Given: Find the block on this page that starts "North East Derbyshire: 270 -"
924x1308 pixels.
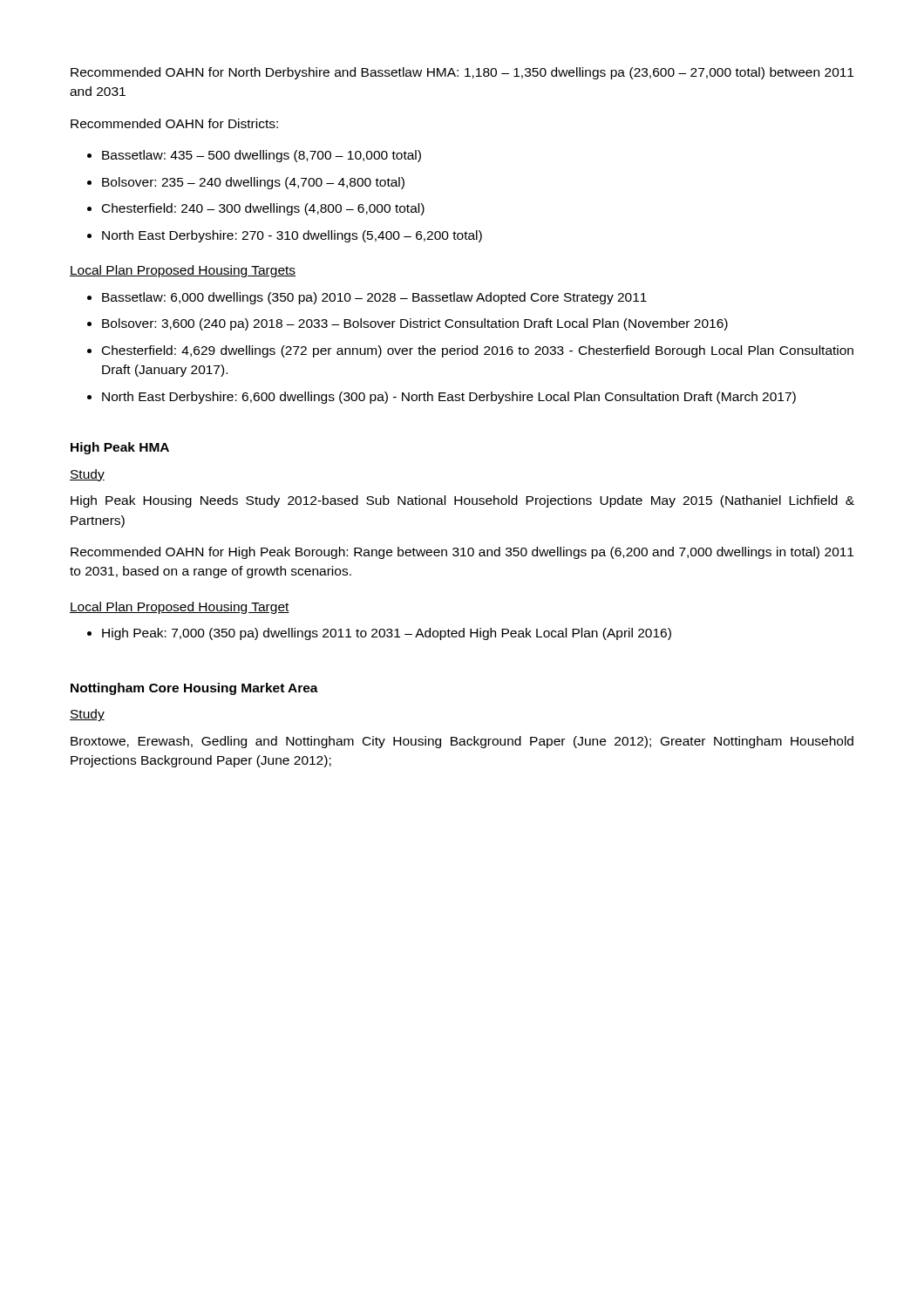Looking at the screenshot, I should click(292, 235).
